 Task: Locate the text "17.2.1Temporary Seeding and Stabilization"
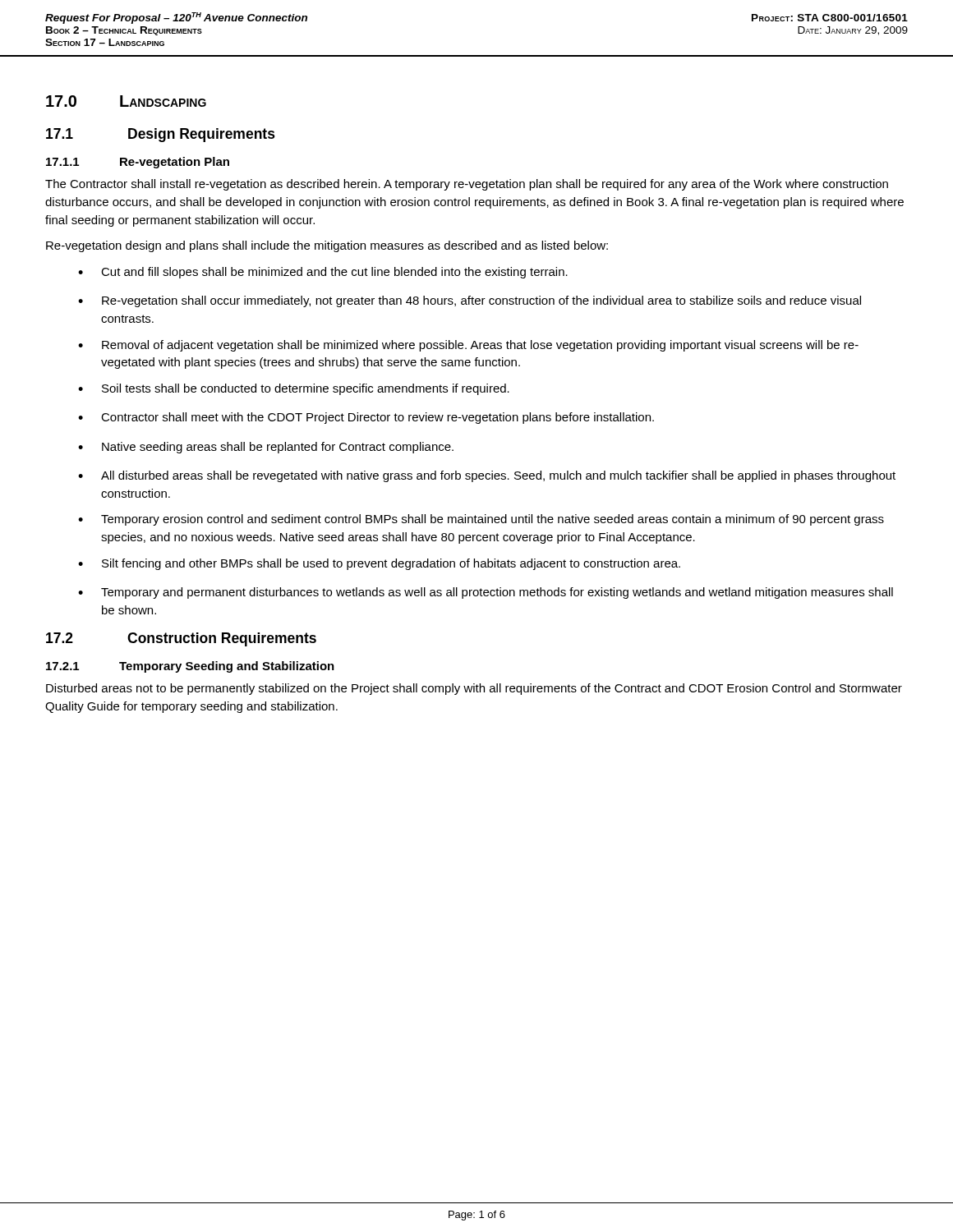[x=190, y=666]
